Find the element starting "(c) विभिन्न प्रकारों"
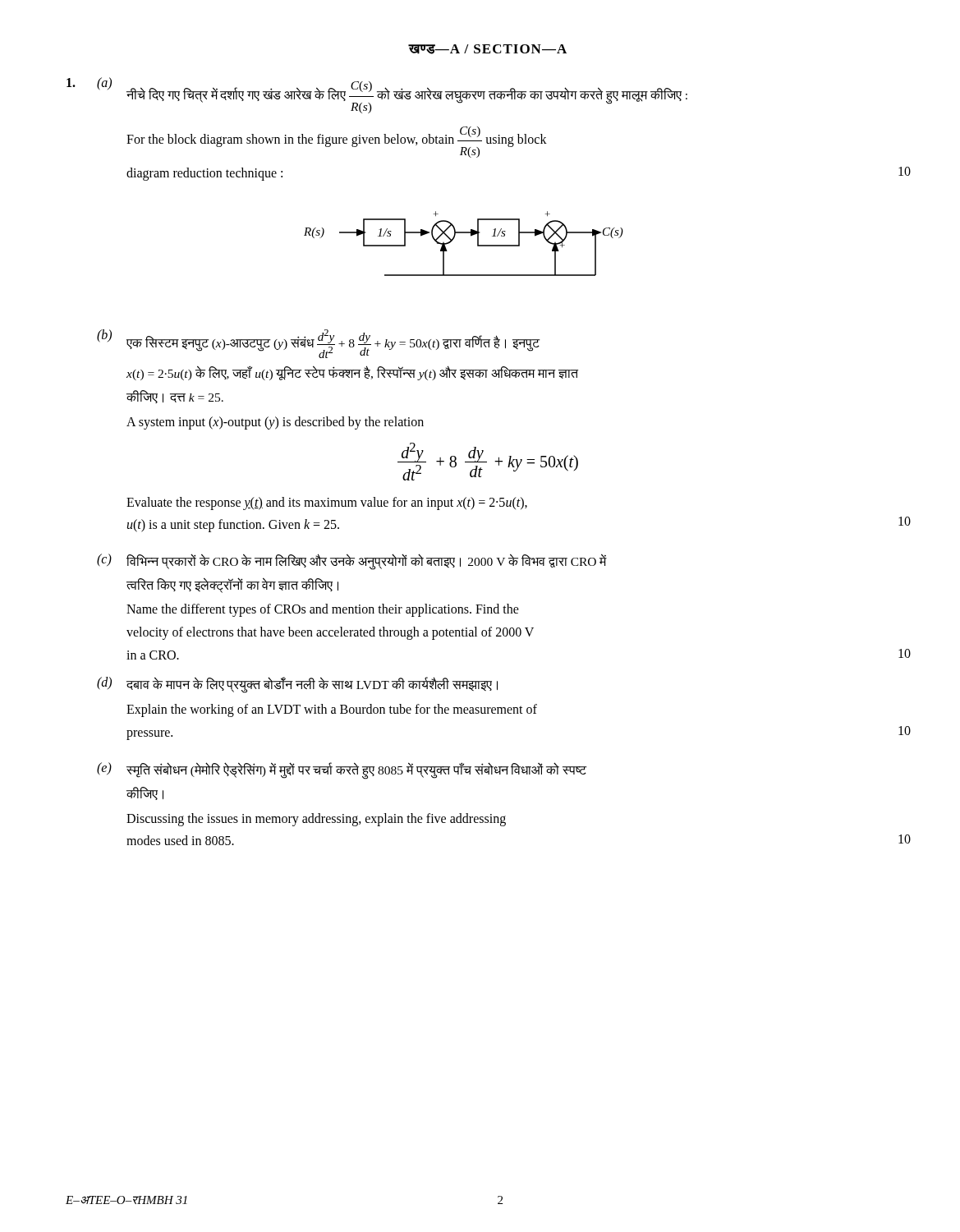 point(504,609)
